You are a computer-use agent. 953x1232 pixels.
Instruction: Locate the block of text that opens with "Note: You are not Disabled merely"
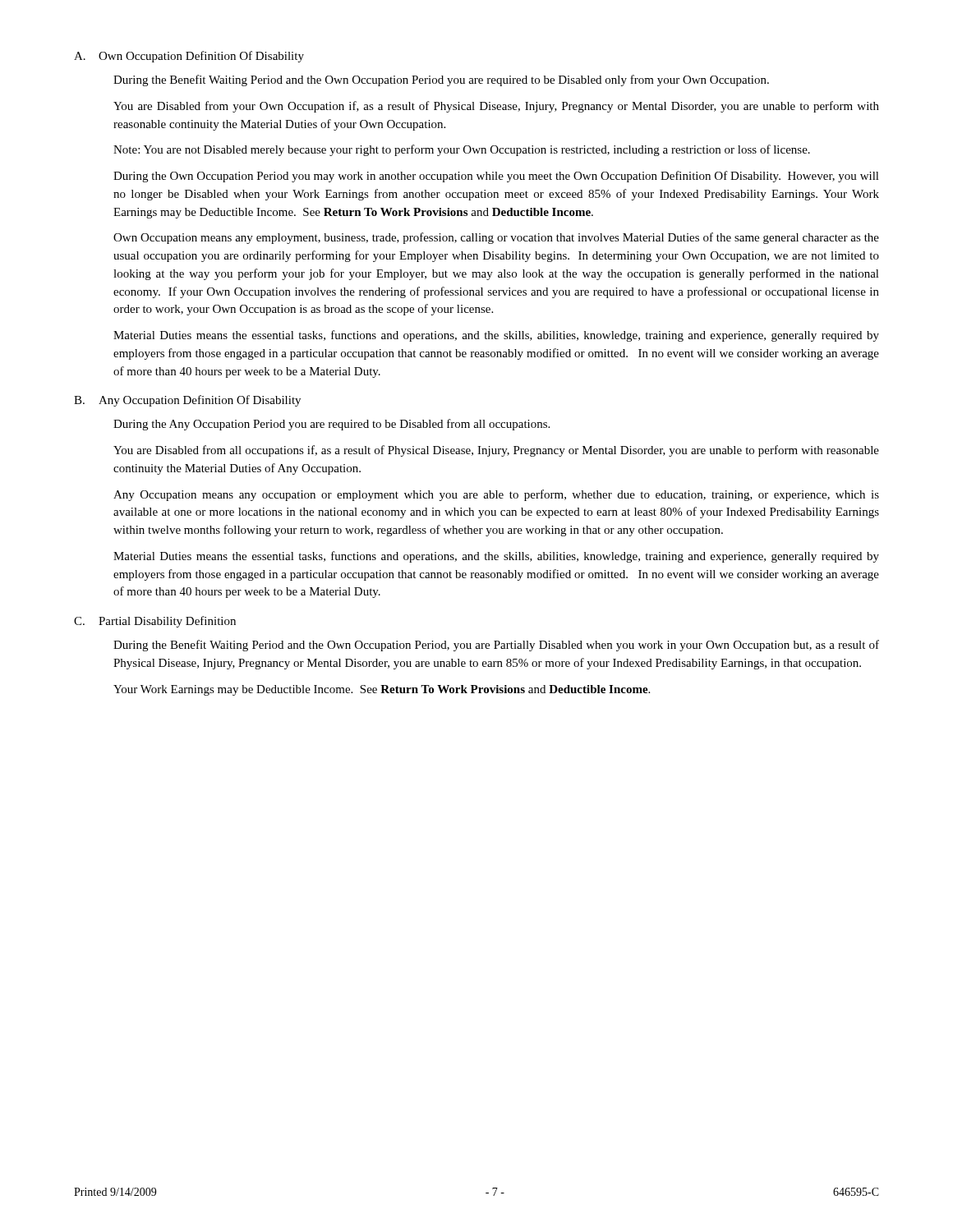click(x=462, y=150)
